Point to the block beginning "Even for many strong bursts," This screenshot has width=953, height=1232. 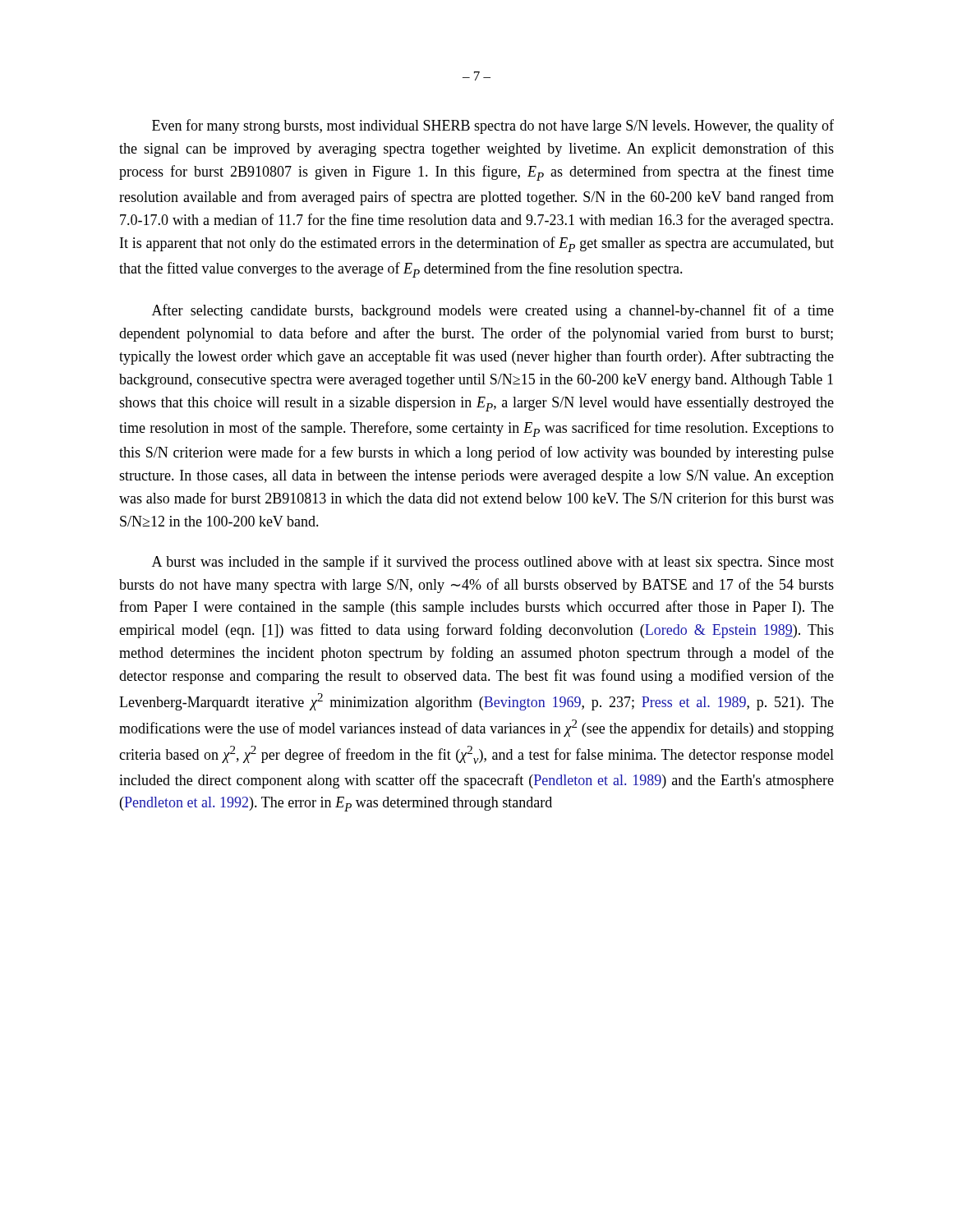coord(476,199)
